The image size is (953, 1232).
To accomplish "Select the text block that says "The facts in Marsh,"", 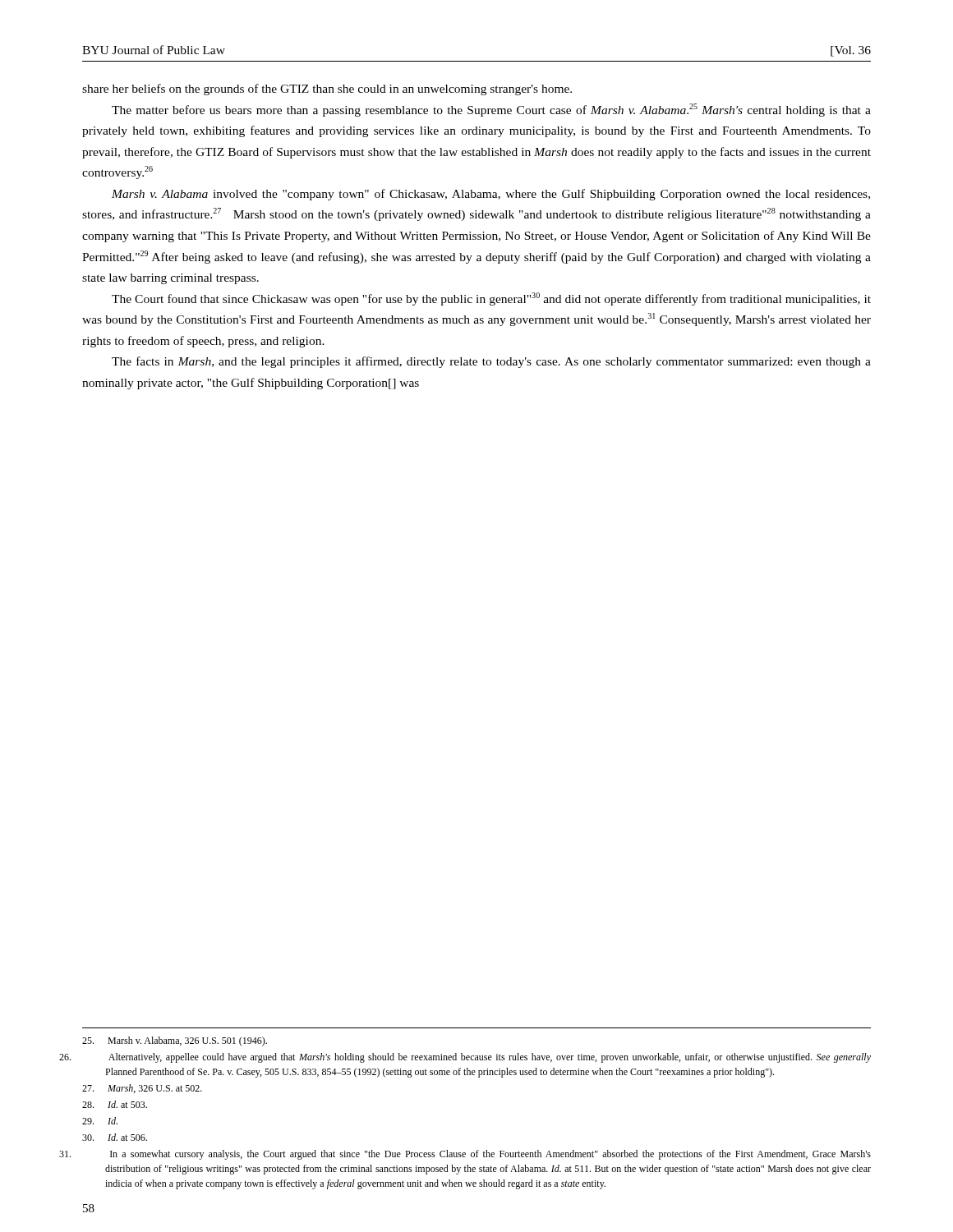I will tap(476, 372).
